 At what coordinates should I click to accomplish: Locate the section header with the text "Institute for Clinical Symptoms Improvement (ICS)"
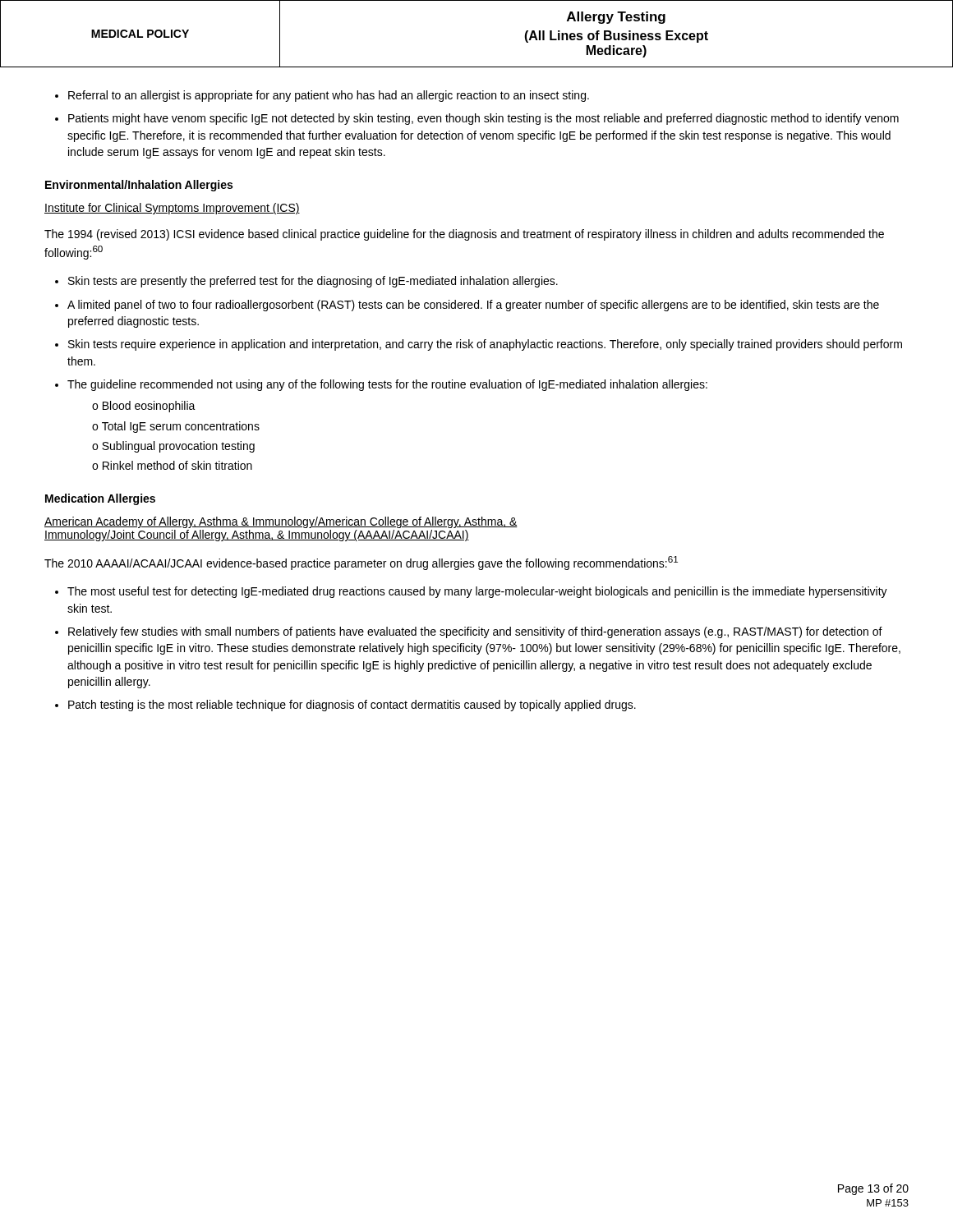tap(172, 208)
